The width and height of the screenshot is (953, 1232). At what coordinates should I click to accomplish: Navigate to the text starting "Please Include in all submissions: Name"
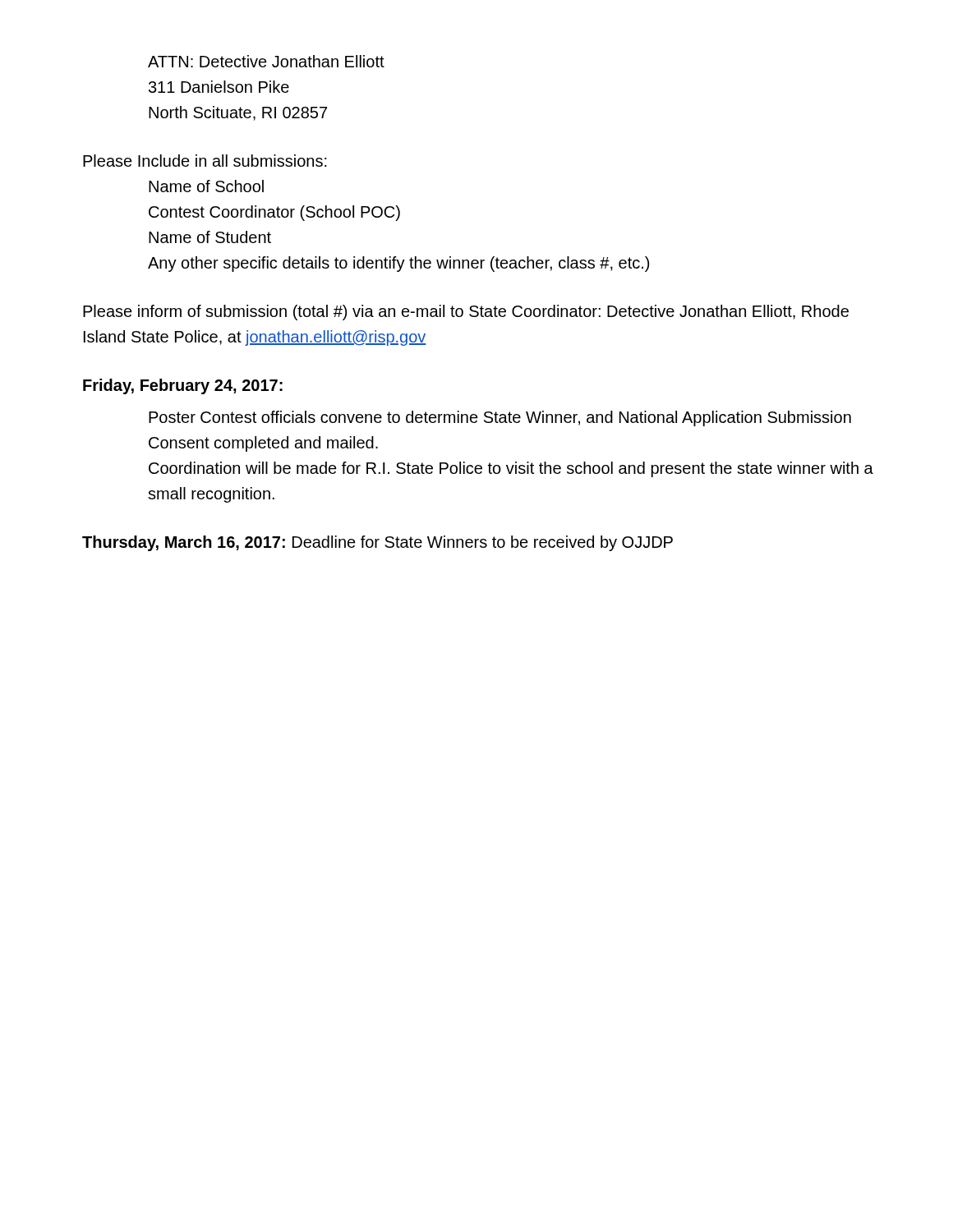pos(205,161)
